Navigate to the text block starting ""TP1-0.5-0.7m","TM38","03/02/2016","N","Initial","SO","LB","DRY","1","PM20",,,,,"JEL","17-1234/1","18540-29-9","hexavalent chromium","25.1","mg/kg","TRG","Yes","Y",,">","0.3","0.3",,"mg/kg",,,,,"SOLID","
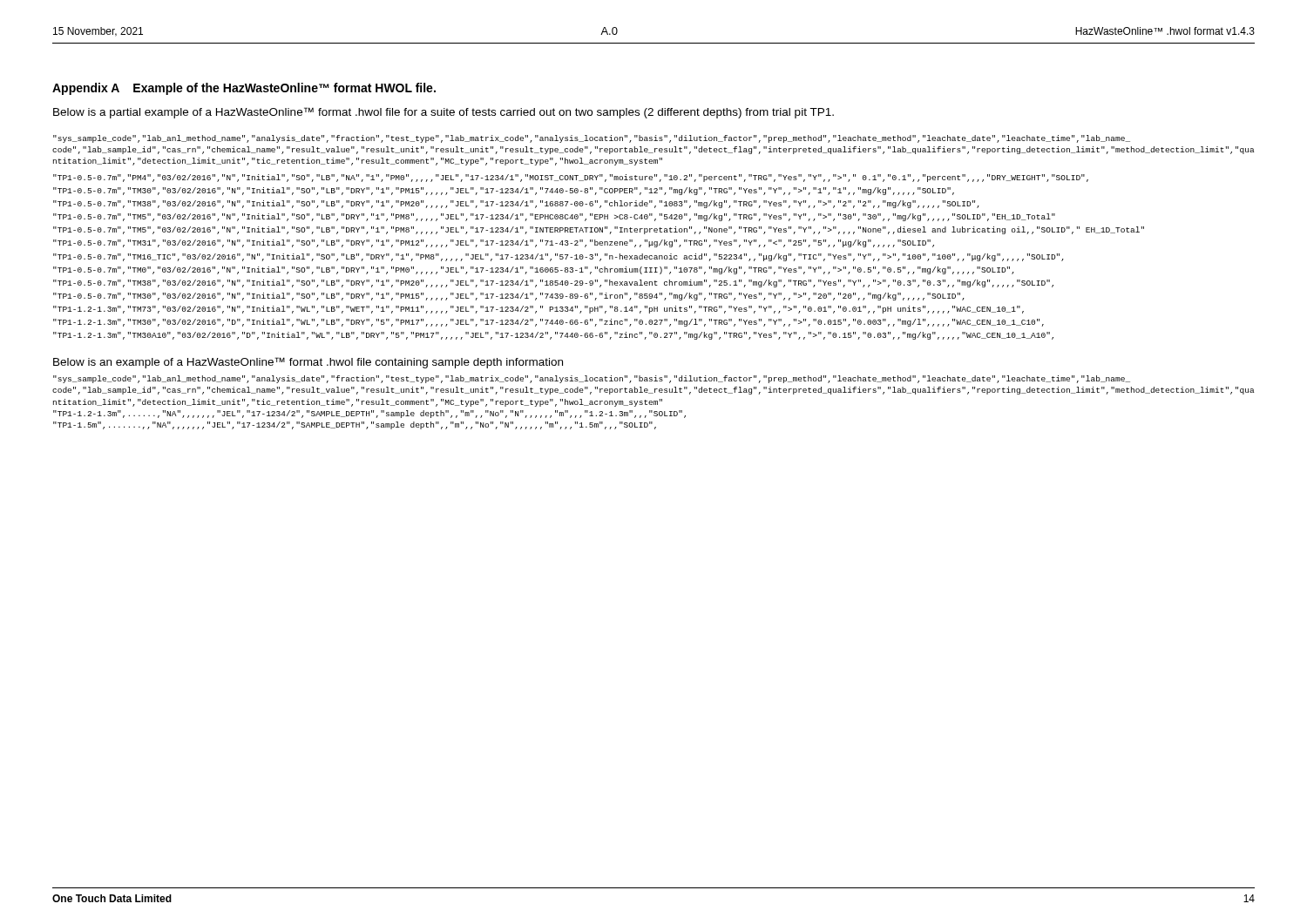This screenshot has width=1307, height=924. [554, 283]
